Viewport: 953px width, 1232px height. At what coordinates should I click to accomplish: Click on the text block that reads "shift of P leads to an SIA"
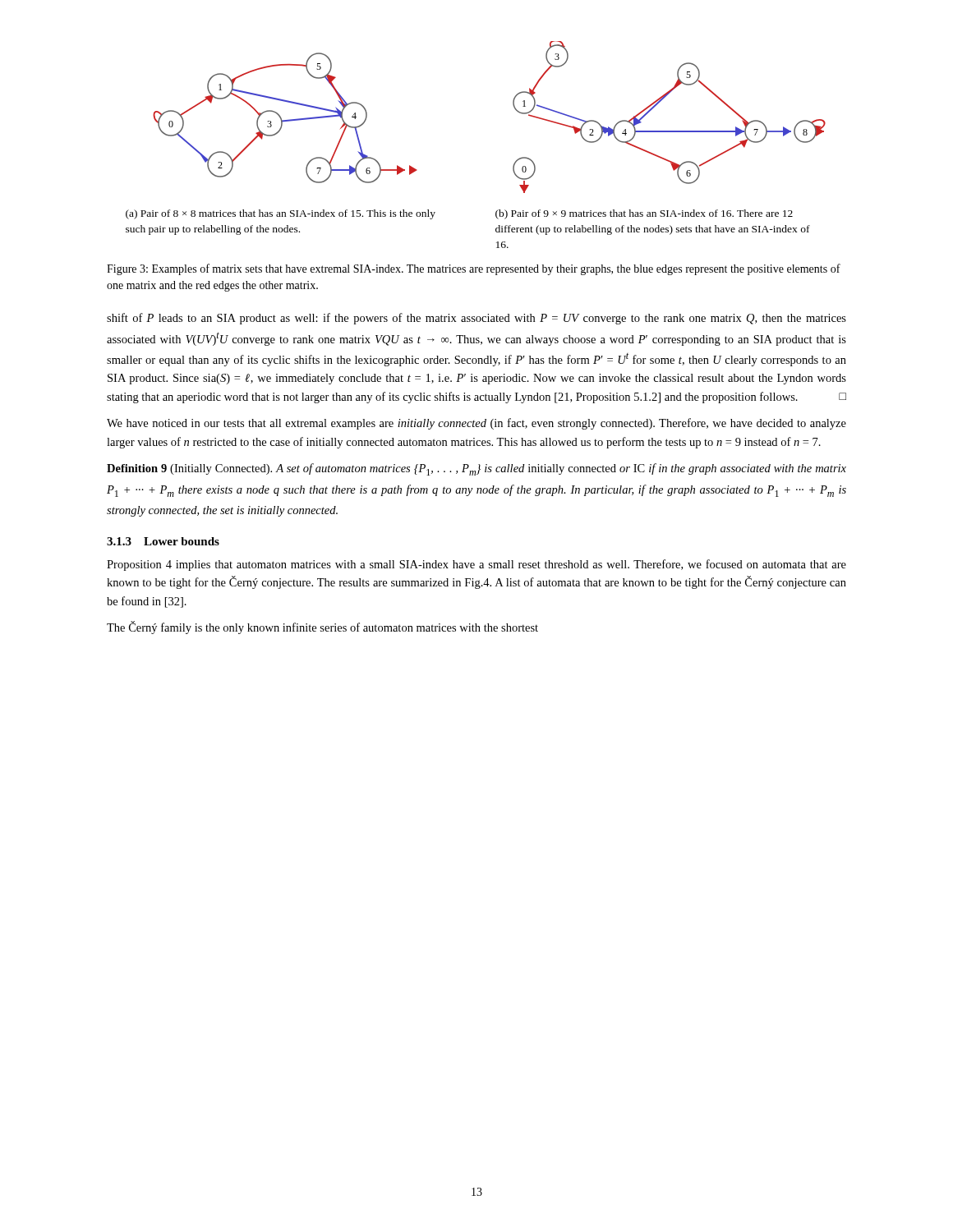[476, 358]
